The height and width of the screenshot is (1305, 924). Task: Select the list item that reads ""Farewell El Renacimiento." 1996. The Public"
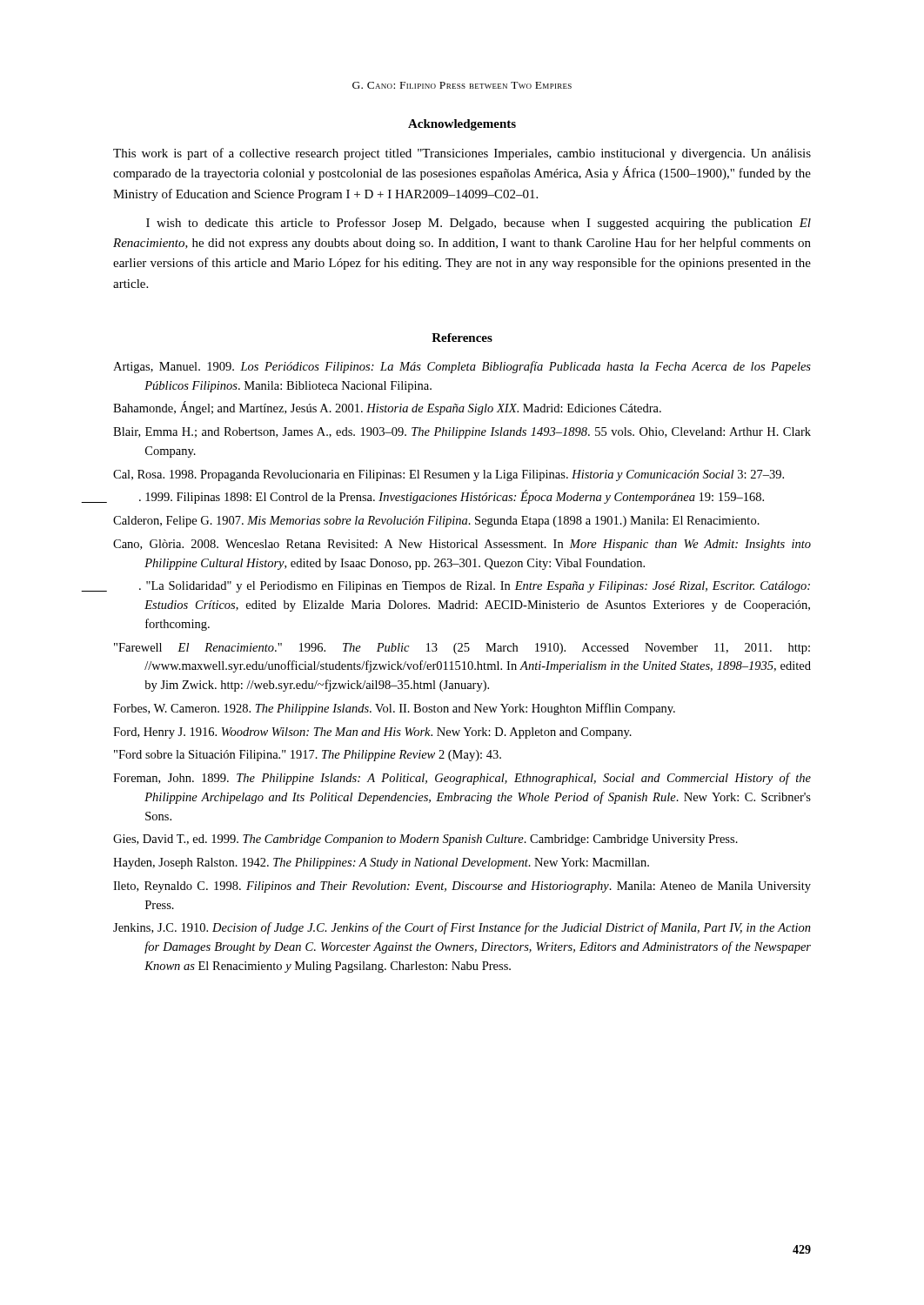pos(462,666)
